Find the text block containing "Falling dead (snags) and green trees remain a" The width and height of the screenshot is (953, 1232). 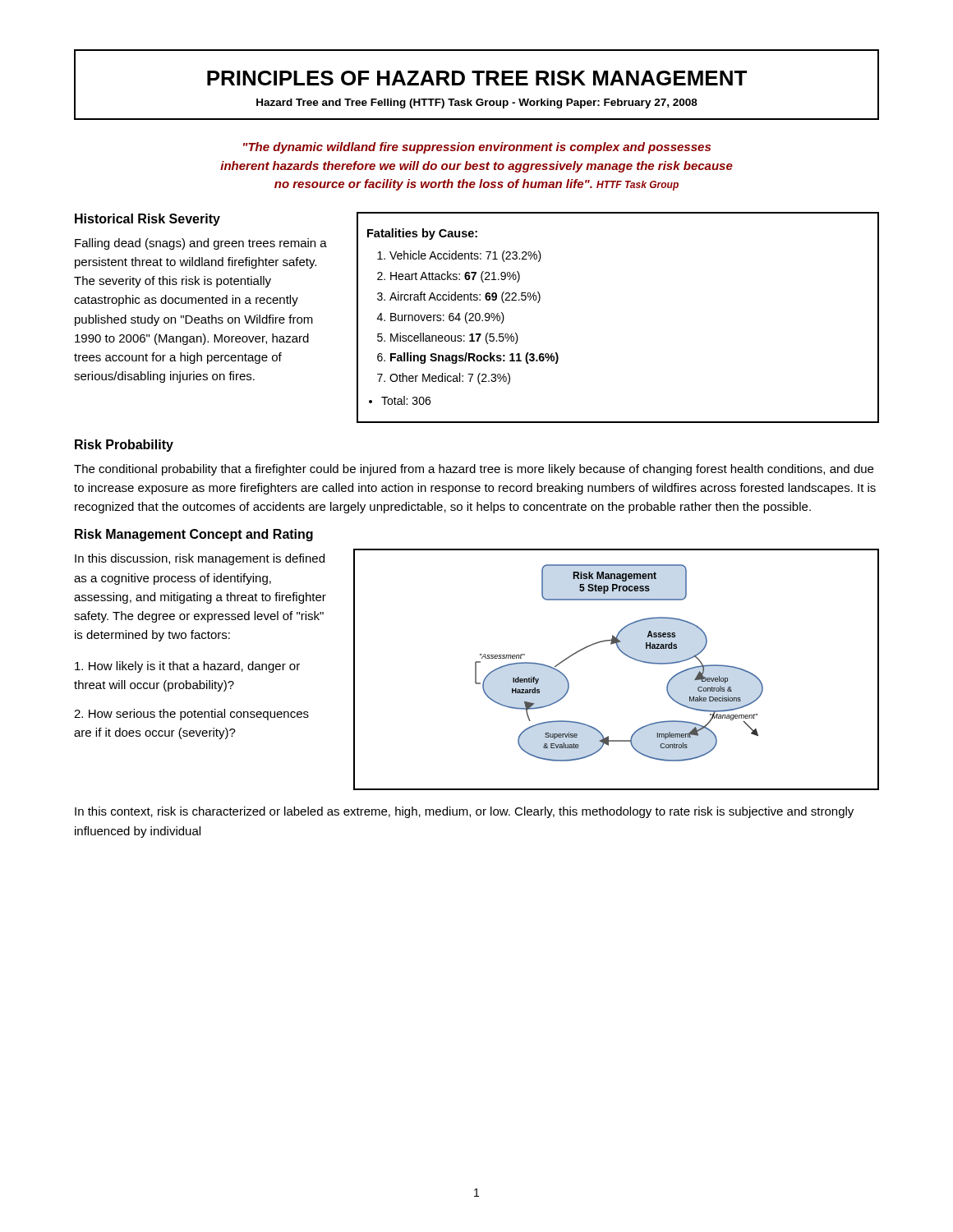(200, 309)
